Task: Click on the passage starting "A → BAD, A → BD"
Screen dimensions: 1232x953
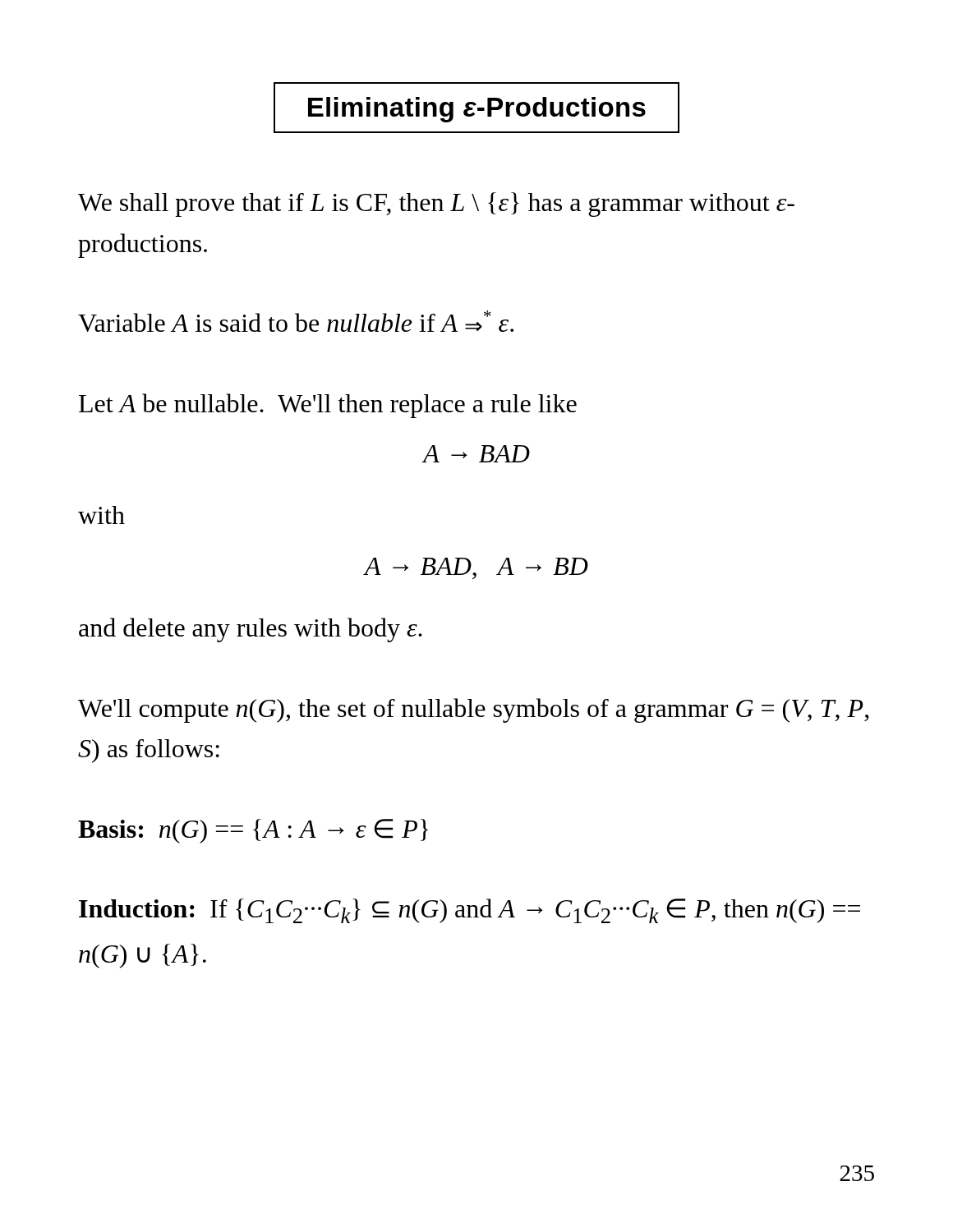Action: (476, 566)
